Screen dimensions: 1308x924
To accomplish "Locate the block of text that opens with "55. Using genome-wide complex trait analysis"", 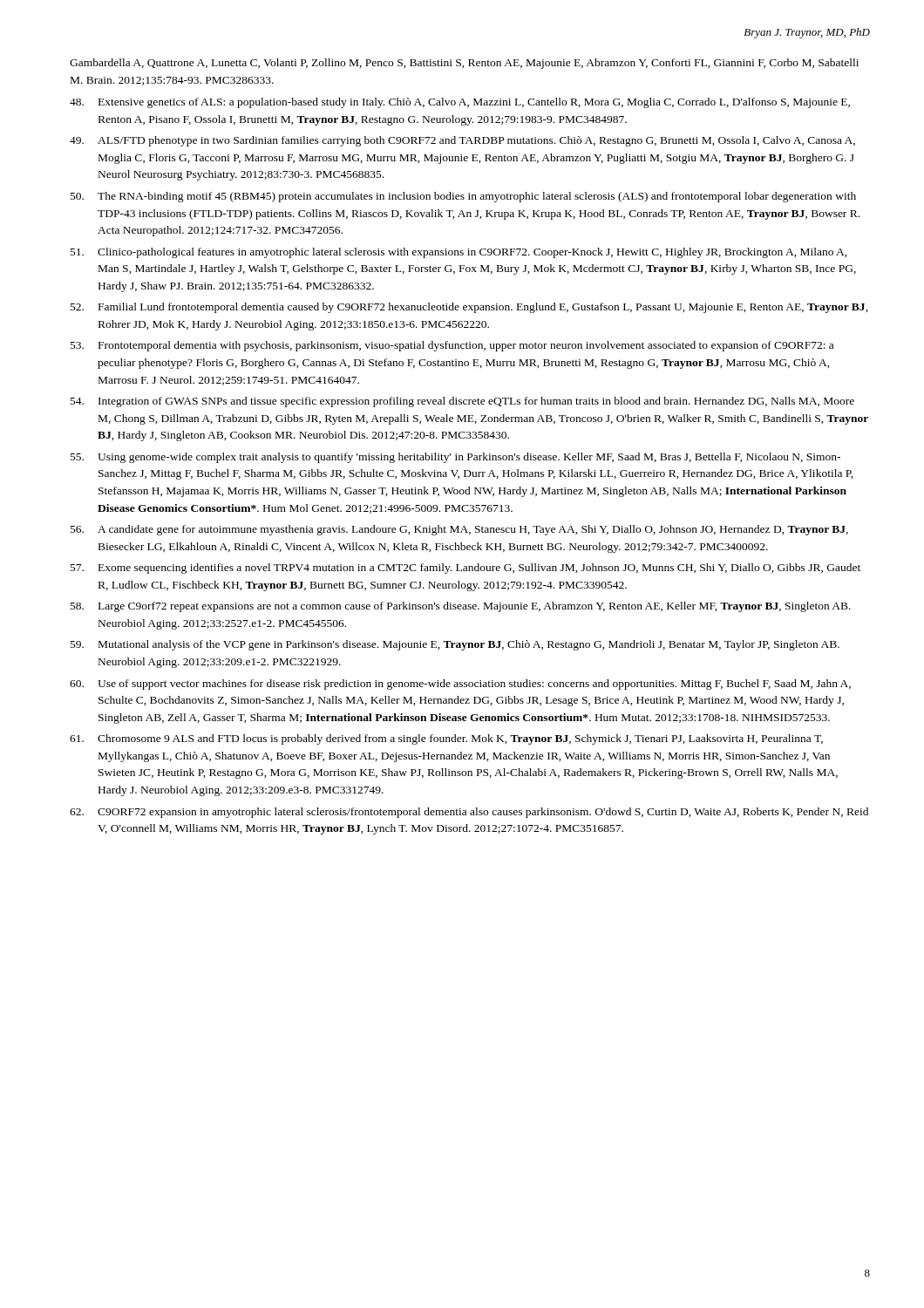I will [470, 482].
